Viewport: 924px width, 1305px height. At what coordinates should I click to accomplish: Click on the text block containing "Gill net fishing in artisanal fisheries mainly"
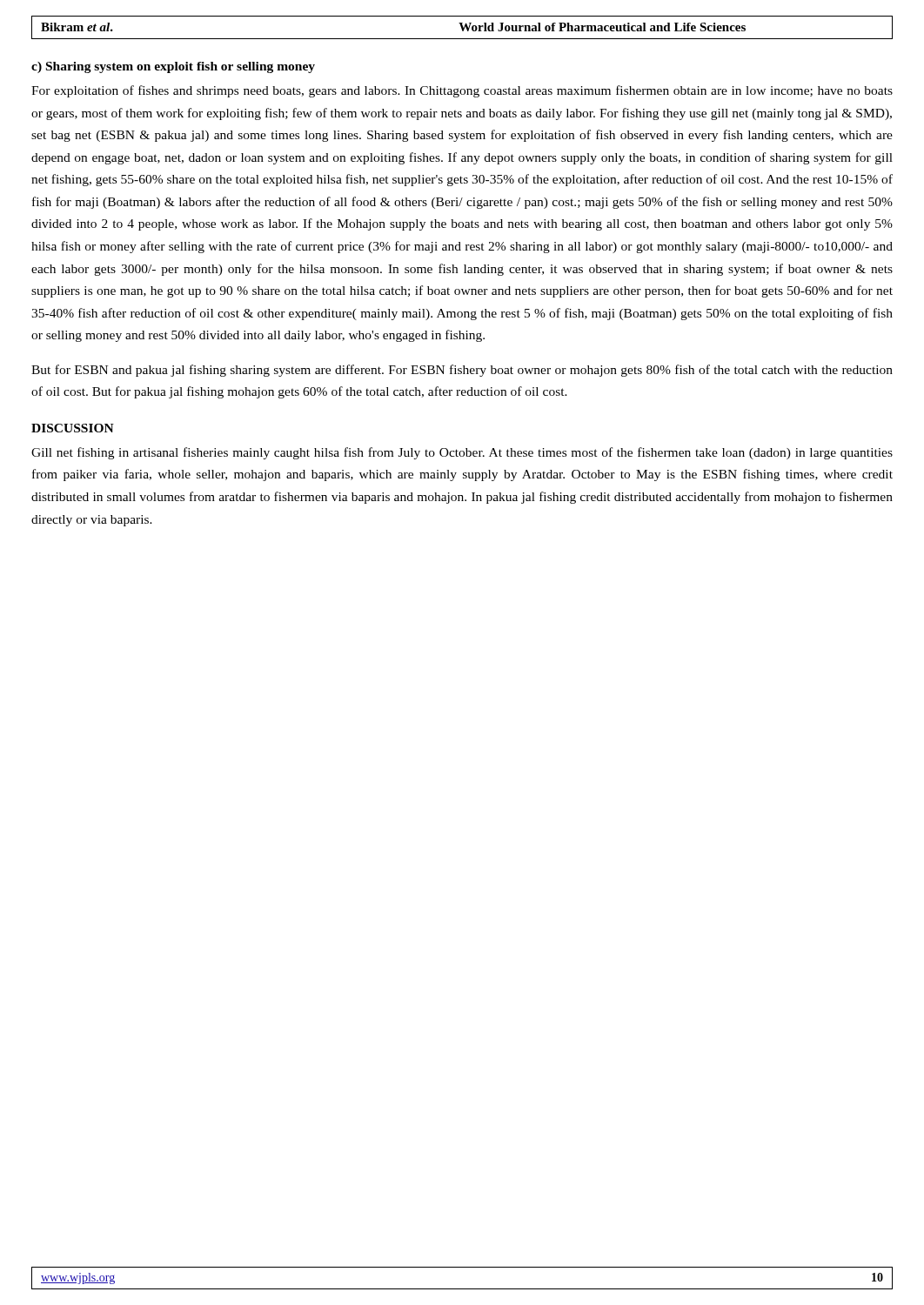point(462,485)
